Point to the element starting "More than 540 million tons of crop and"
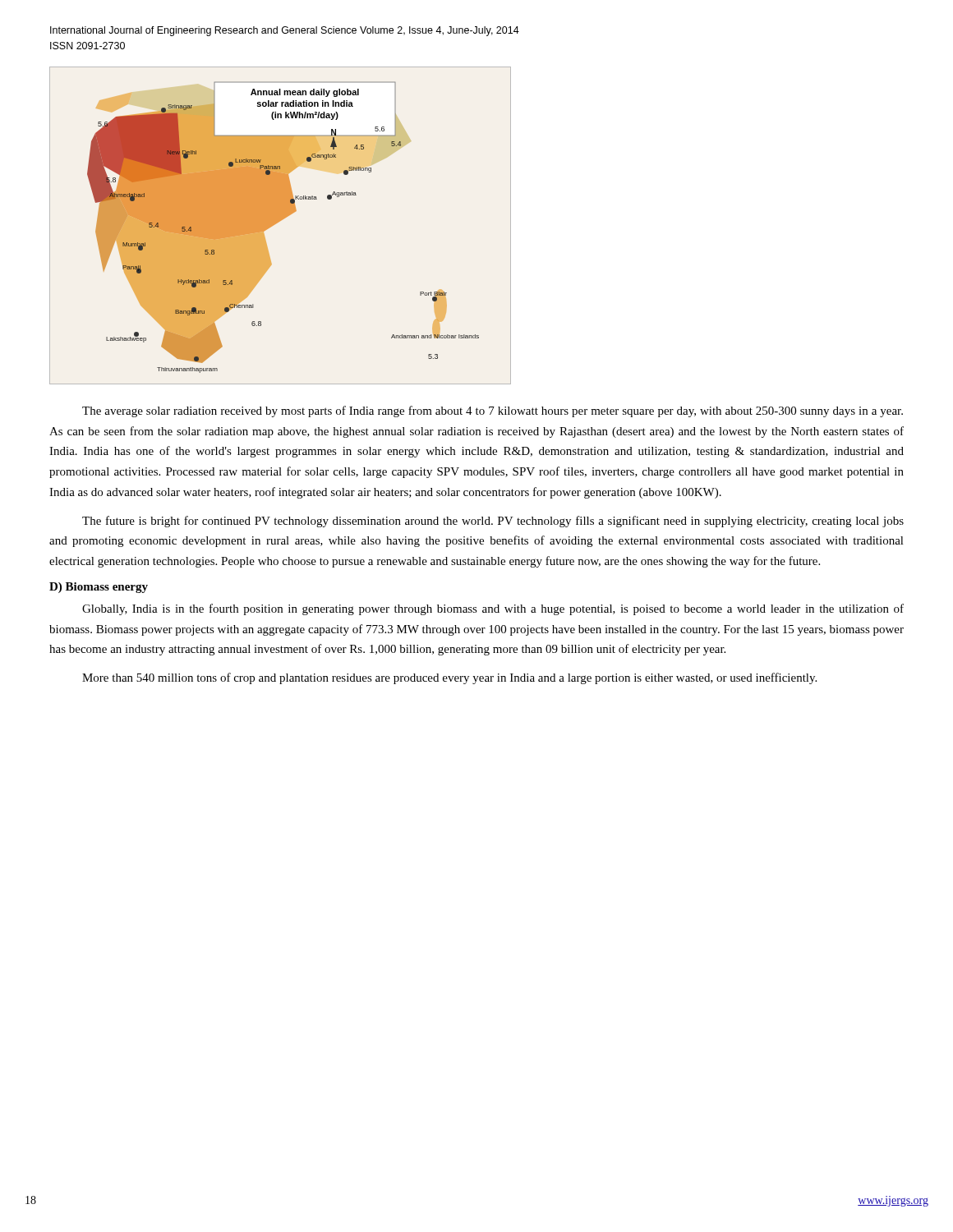 click(450, 678)
